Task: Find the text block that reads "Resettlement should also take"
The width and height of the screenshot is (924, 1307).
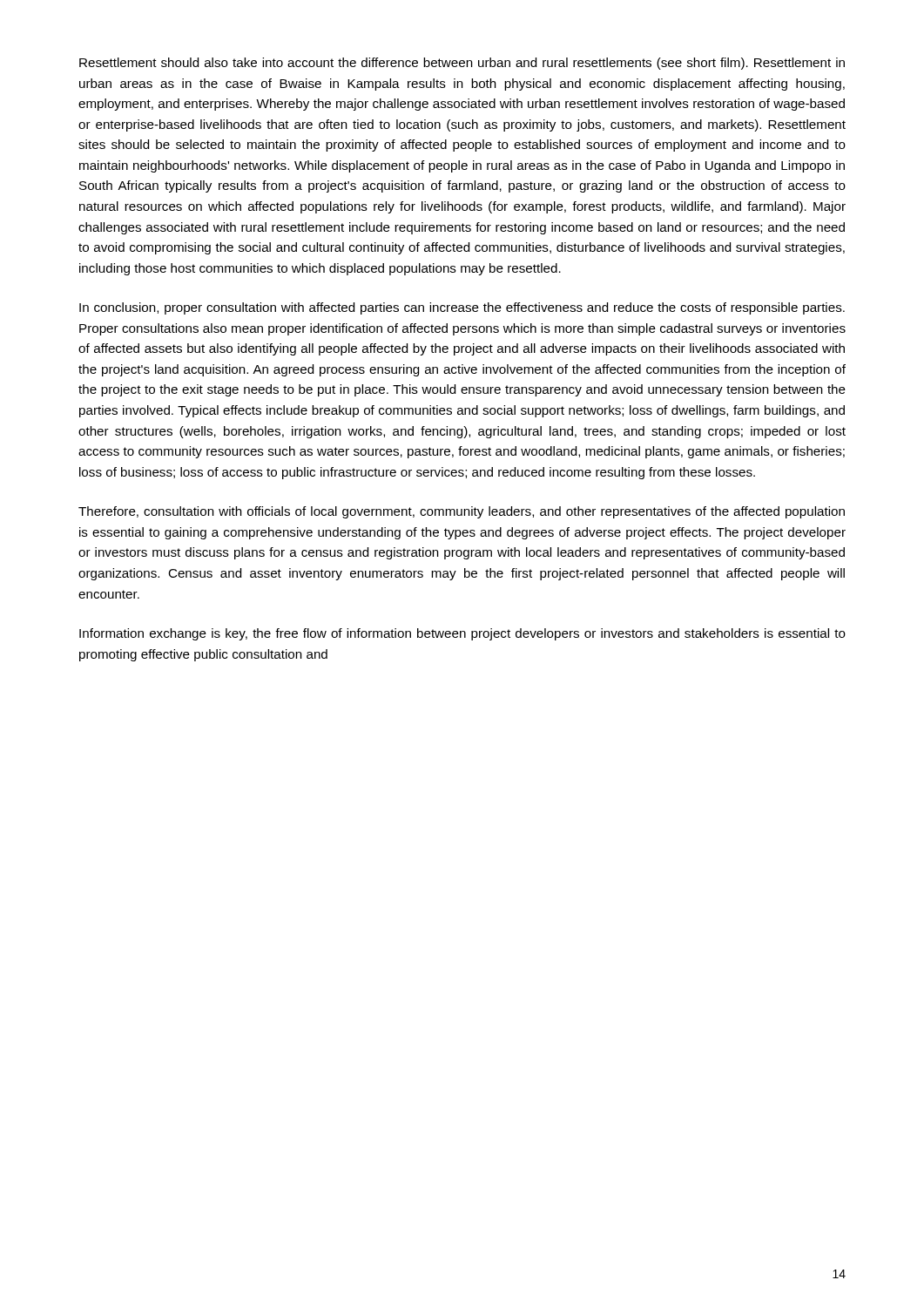Action: tap(462, 165)
